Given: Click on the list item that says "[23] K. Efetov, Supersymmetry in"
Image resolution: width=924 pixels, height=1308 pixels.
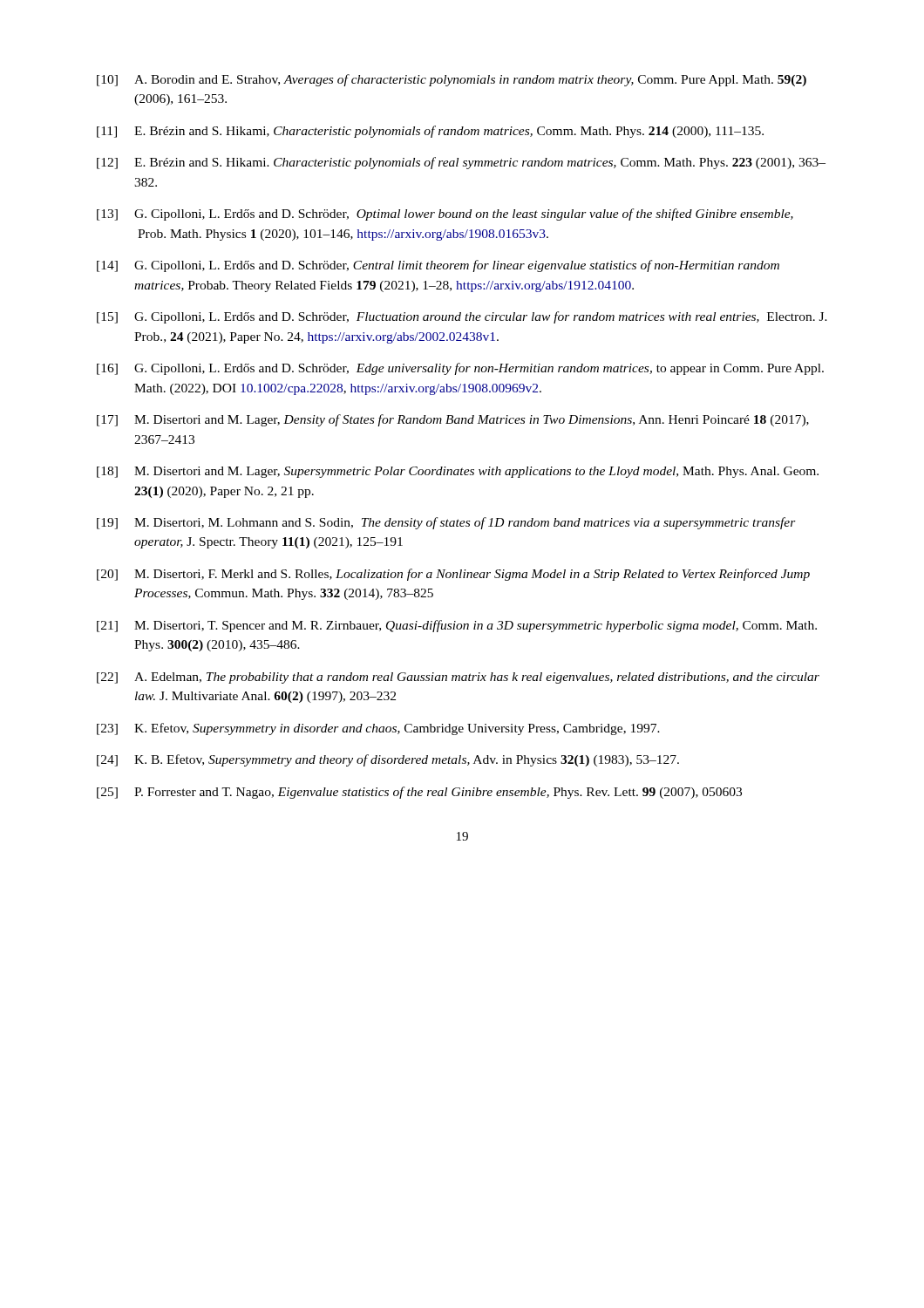Looking at the screenshot, I should [462, 728].
